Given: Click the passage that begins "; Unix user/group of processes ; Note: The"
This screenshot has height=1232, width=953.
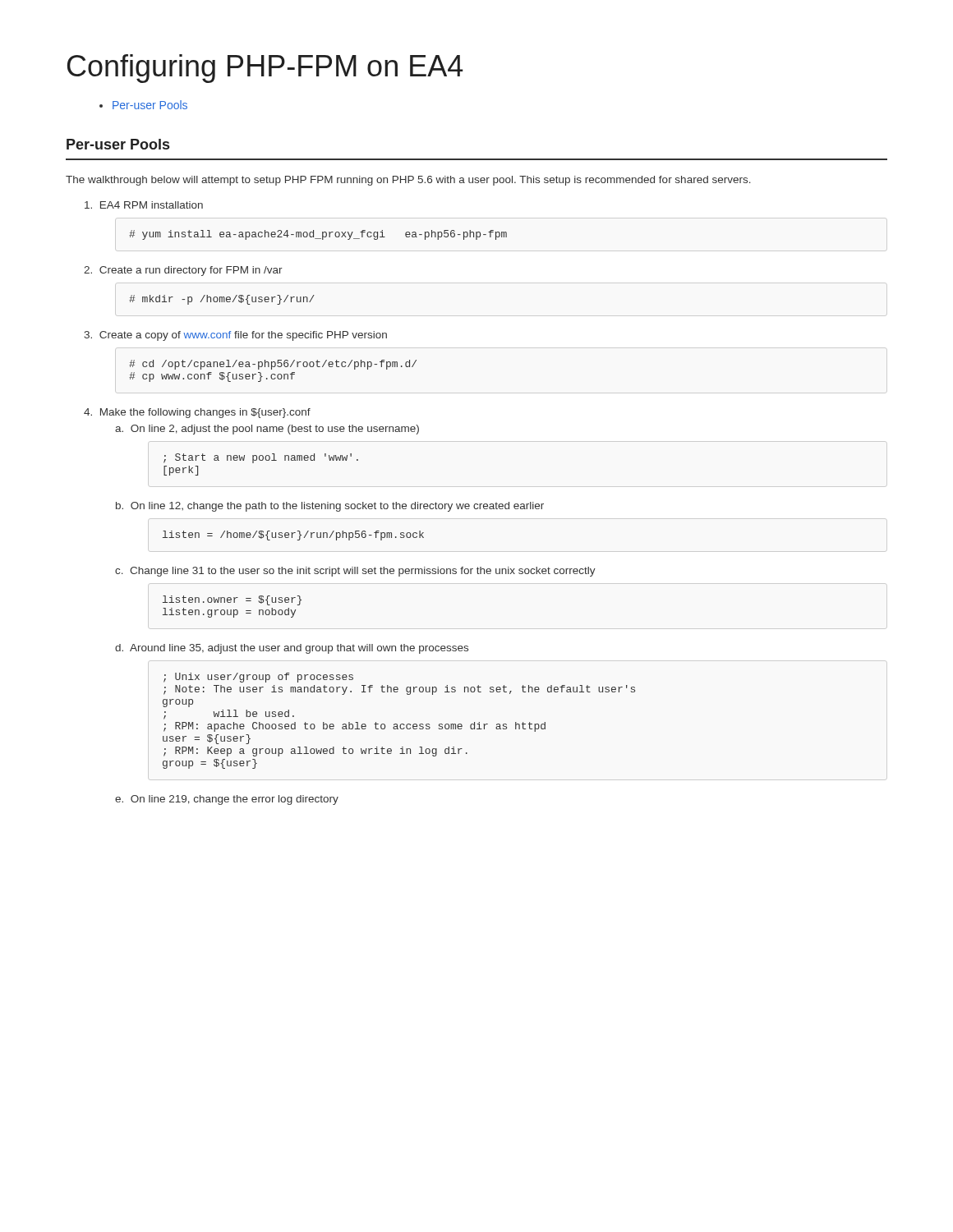Looking at the screenshot, I should coord(518,721).
